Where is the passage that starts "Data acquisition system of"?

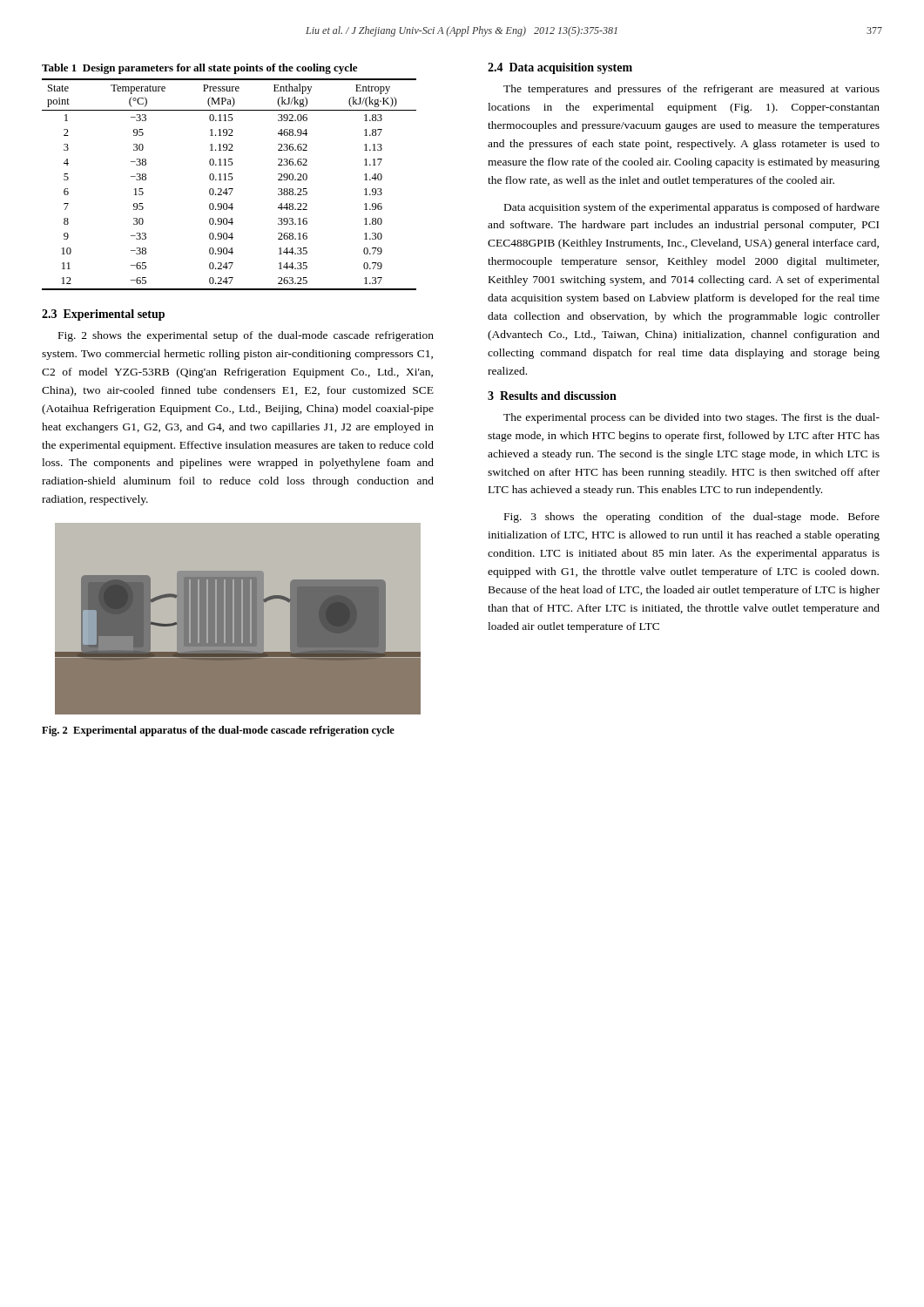click(684, 289)
